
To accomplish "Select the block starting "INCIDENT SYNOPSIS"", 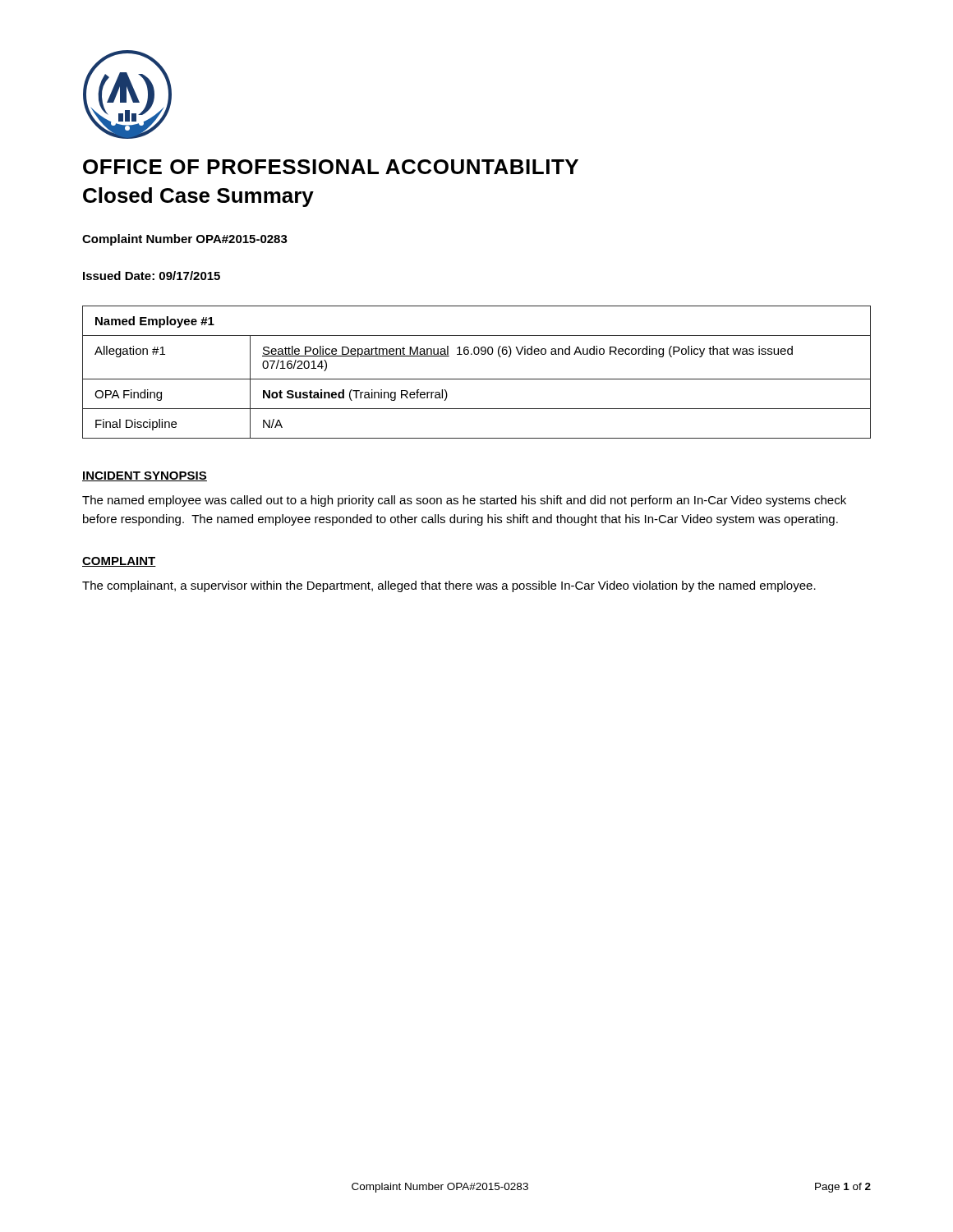I will click(x=144, y=475).
